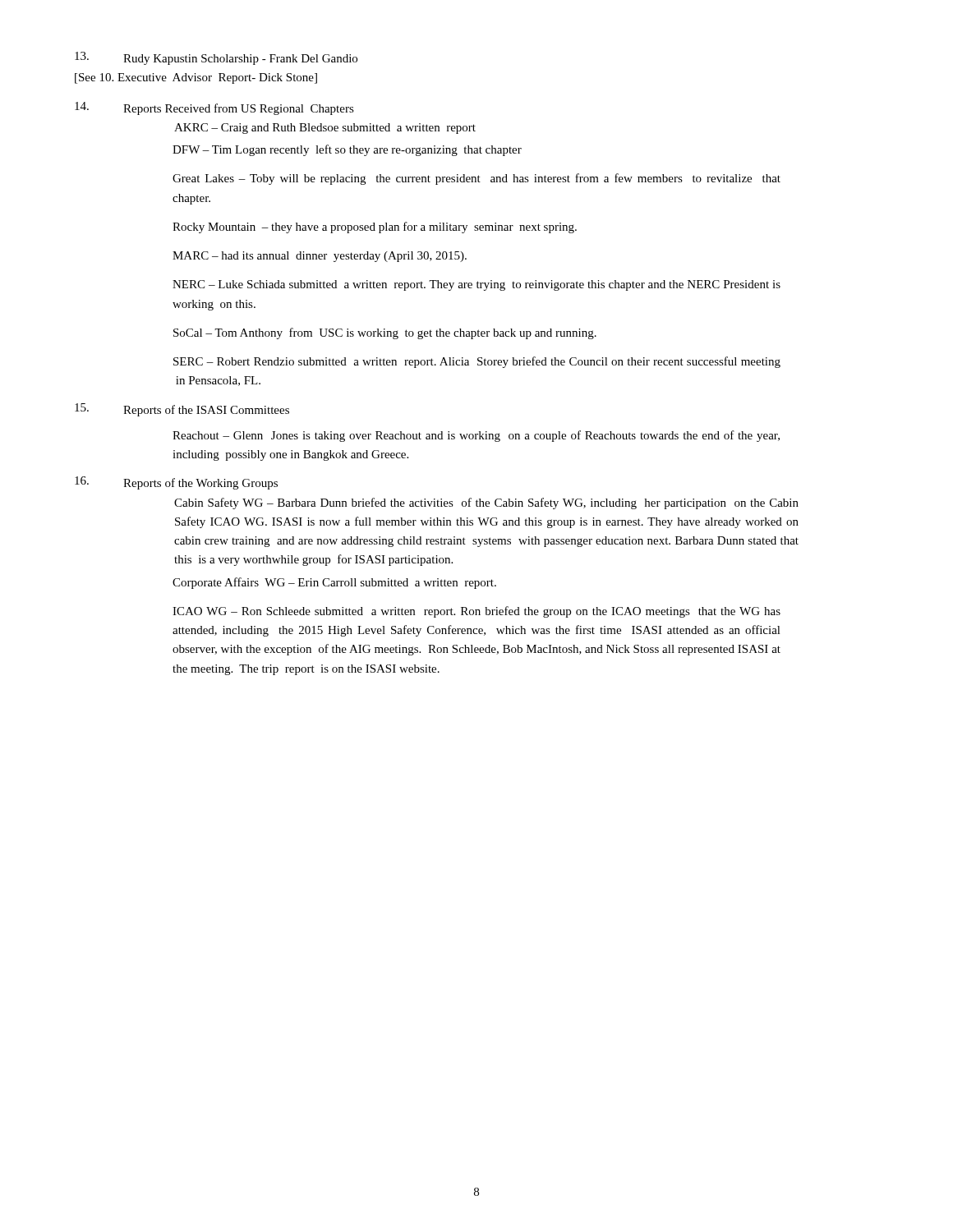This screenshot has height=1232, width=953.
Task: Click on the list item that says "NERC – Luke Schiada submitted a"
Action: (x=476, y=294)
